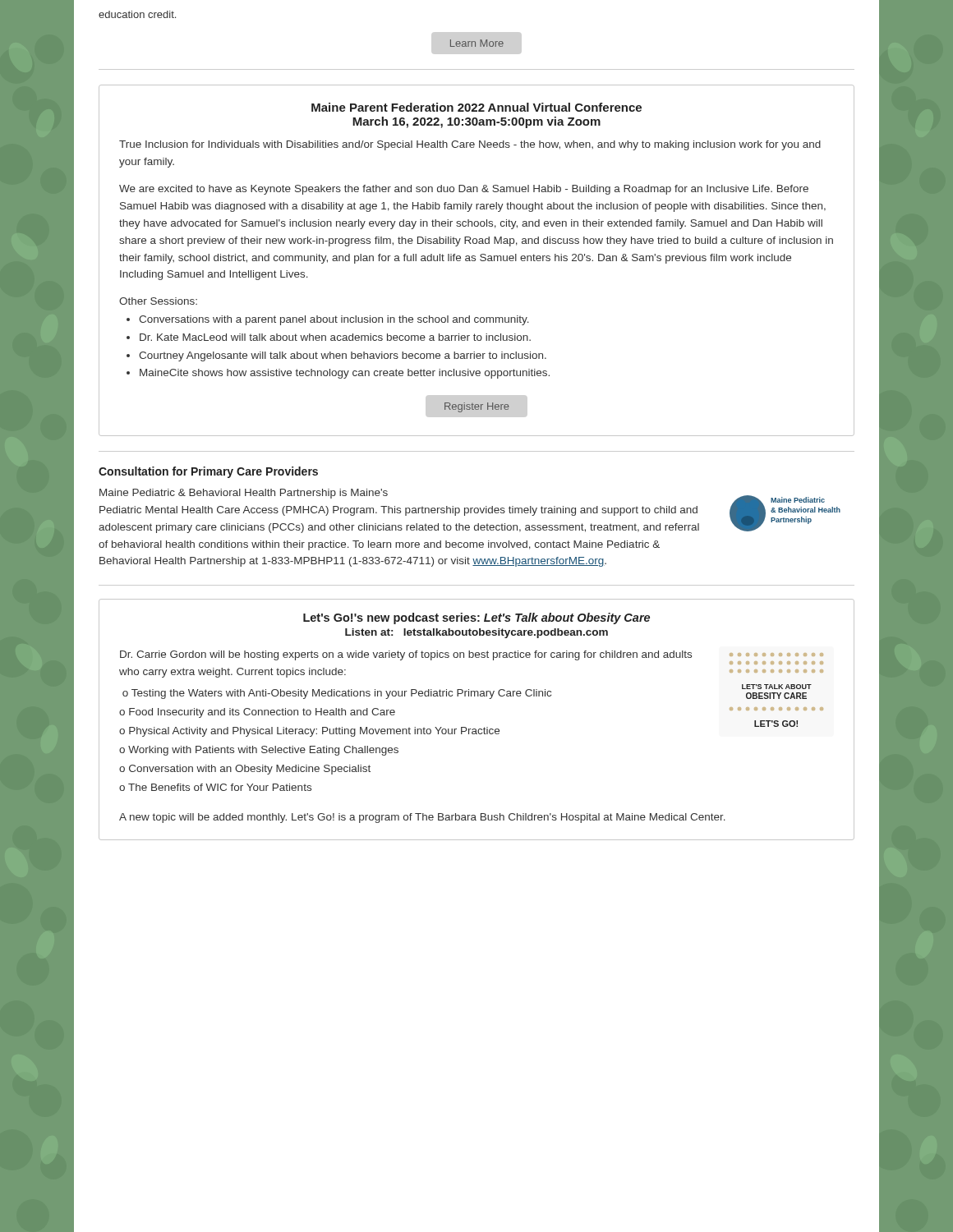
Task: Find the text block that says "A new topic will"
Action: (x=423, y=817)
